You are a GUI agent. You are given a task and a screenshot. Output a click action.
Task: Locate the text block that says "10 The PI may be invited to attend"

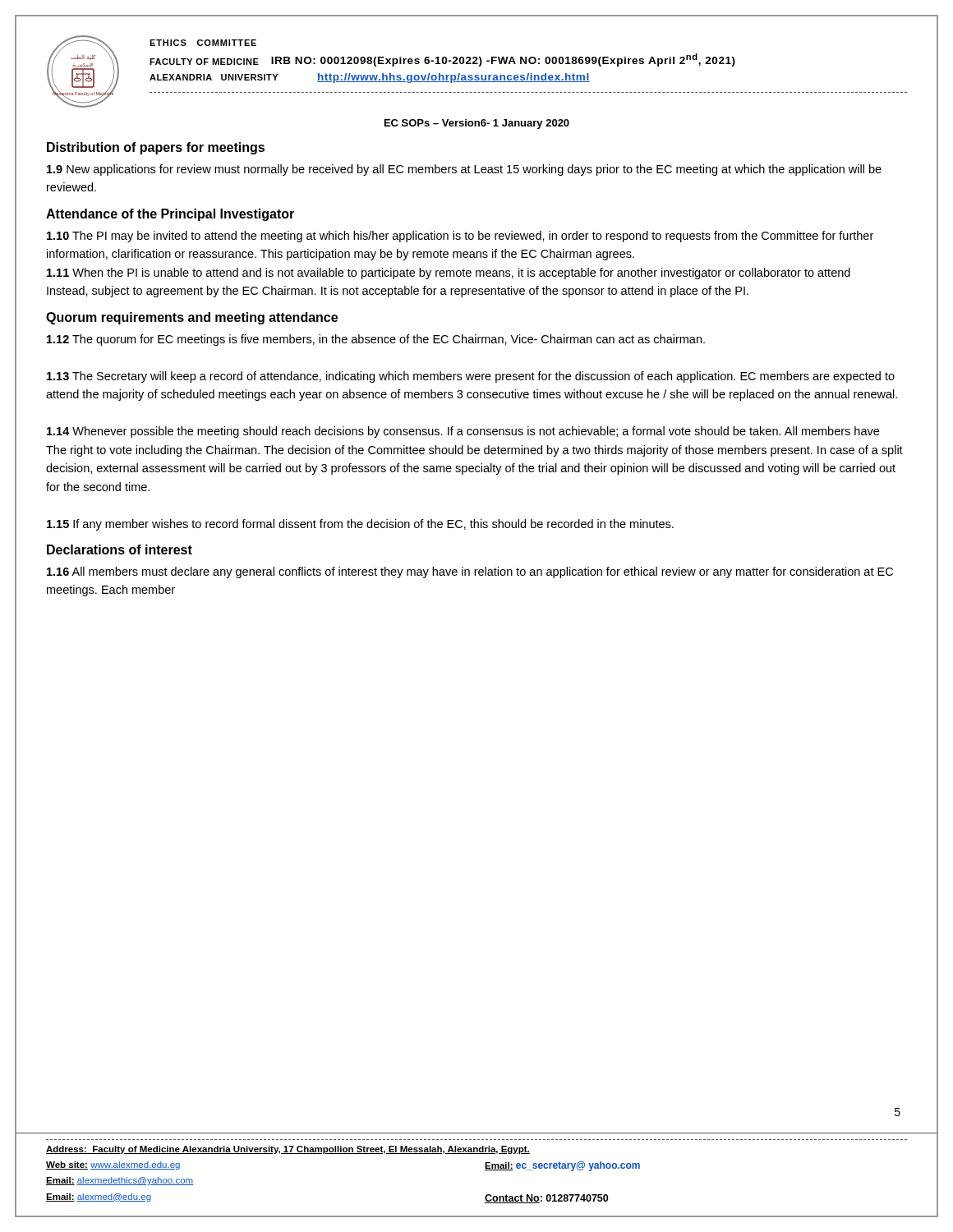click(460, 263)
